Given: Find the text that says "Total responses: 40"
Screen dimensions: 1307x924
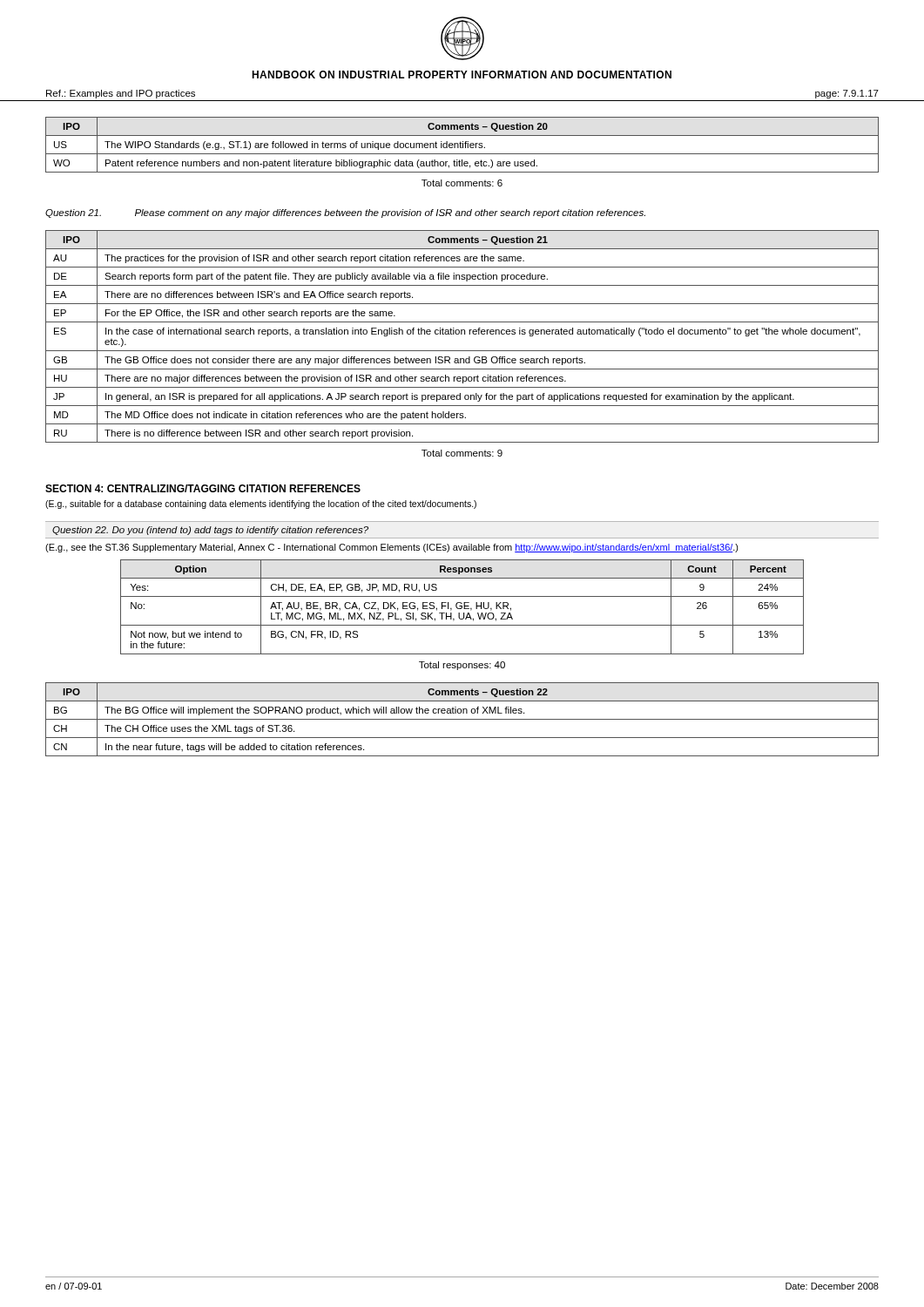Looking at the screenshot, I should point(462,665).
